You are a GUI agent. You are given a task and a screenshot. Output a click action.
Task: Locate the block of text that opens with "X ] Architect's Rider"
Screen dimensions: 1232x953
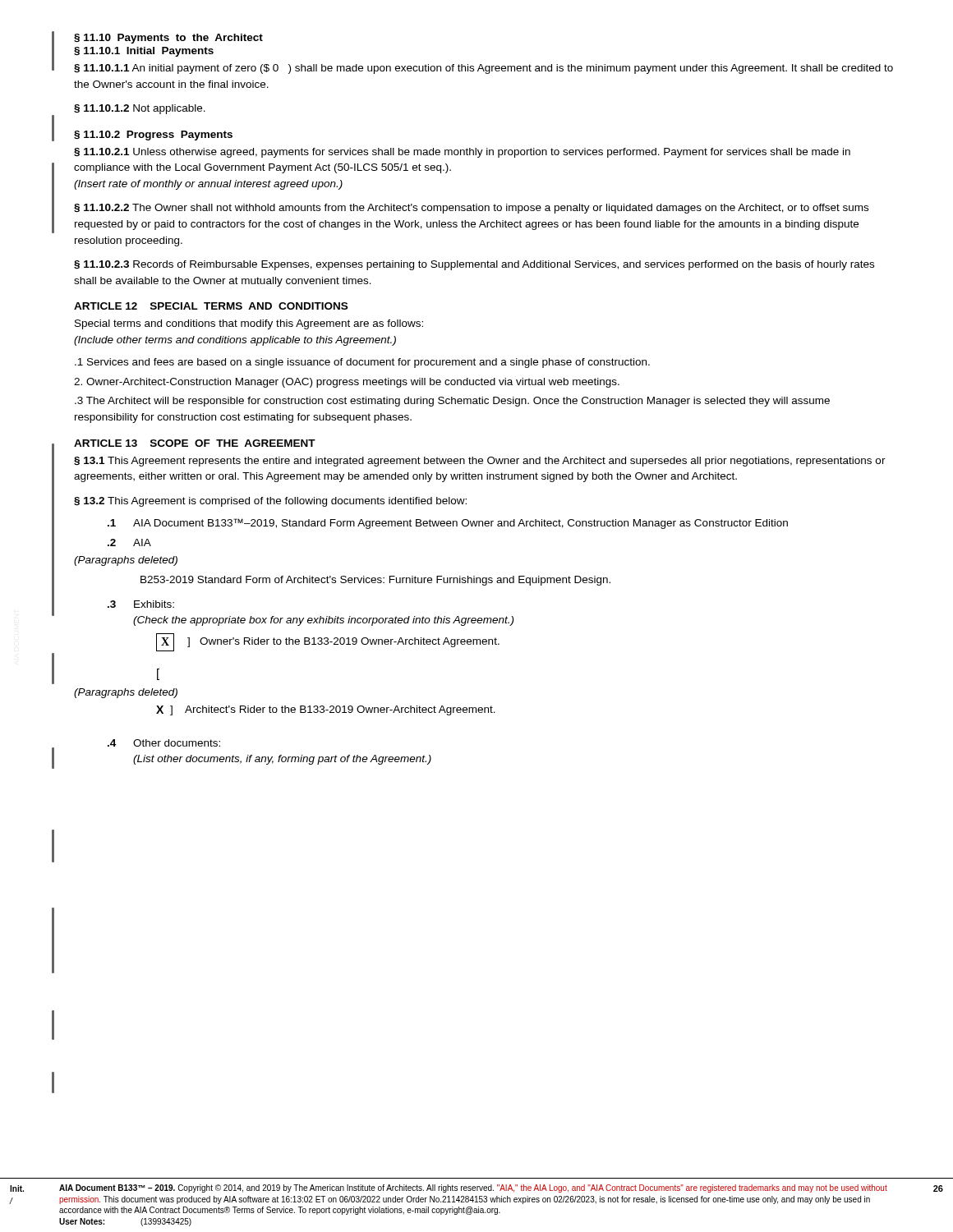[x=326, y=710]
